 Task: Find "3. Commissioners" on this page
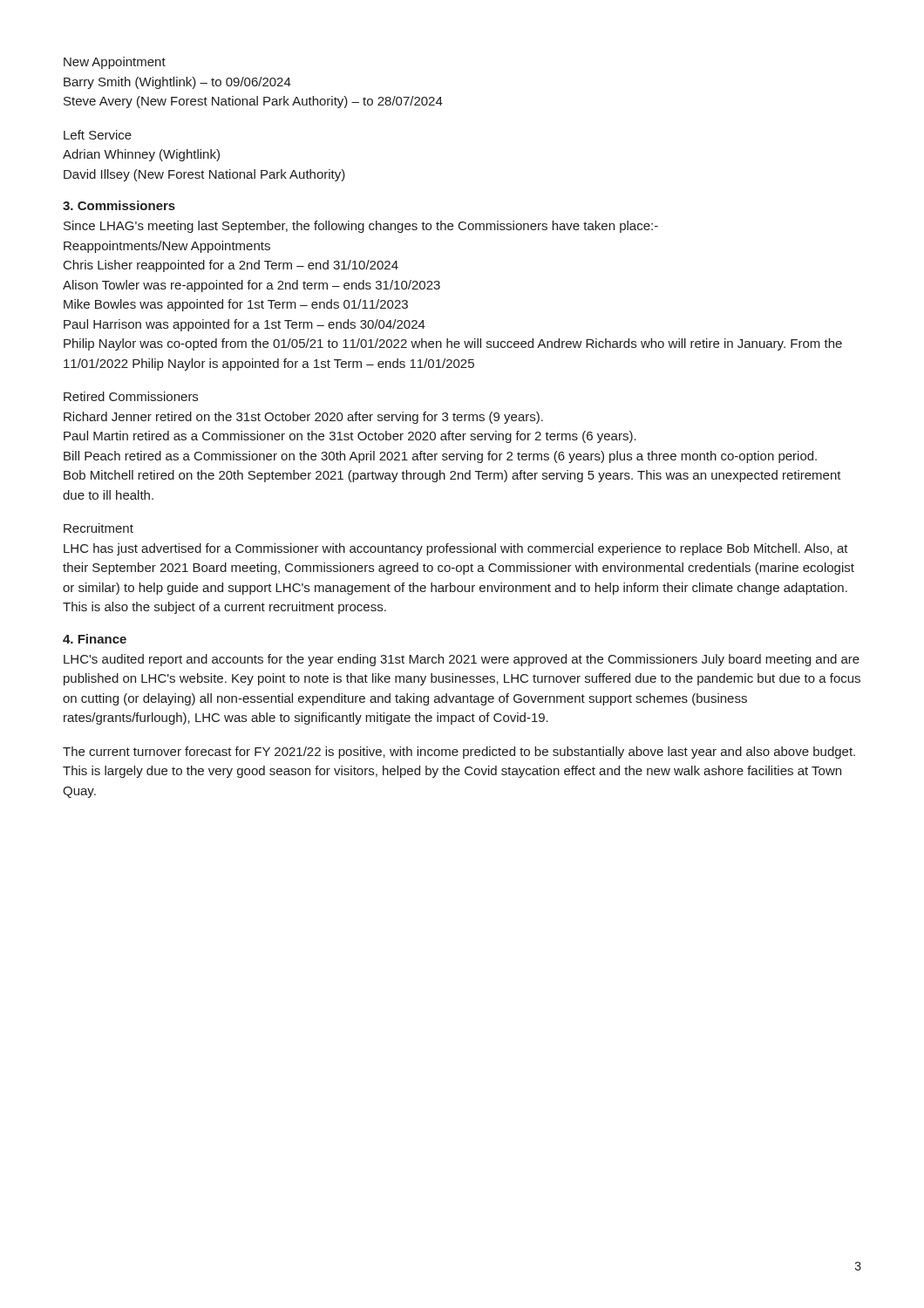click(119, 205)
